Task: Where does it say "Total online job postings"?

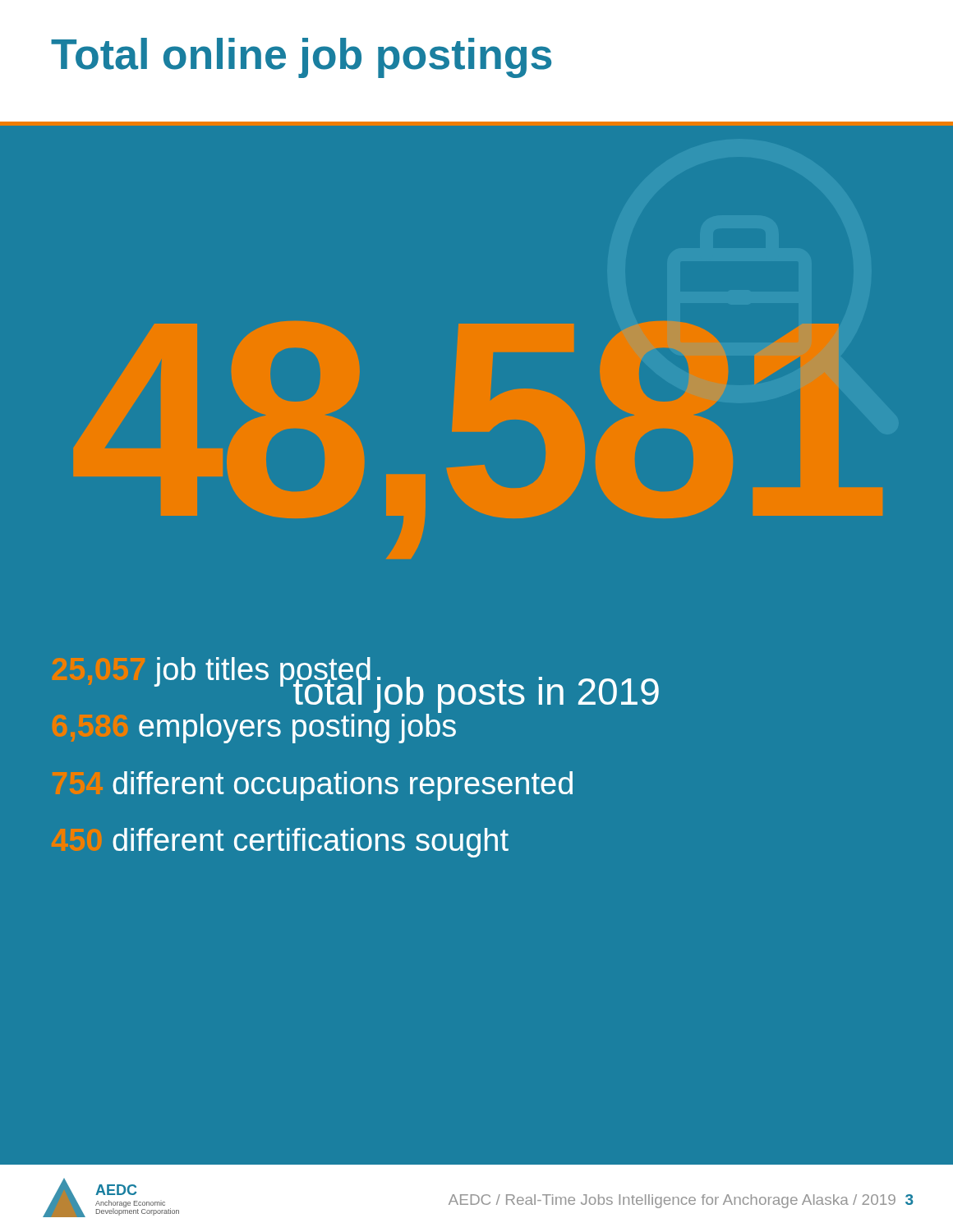Action: (x=302, y=55)
